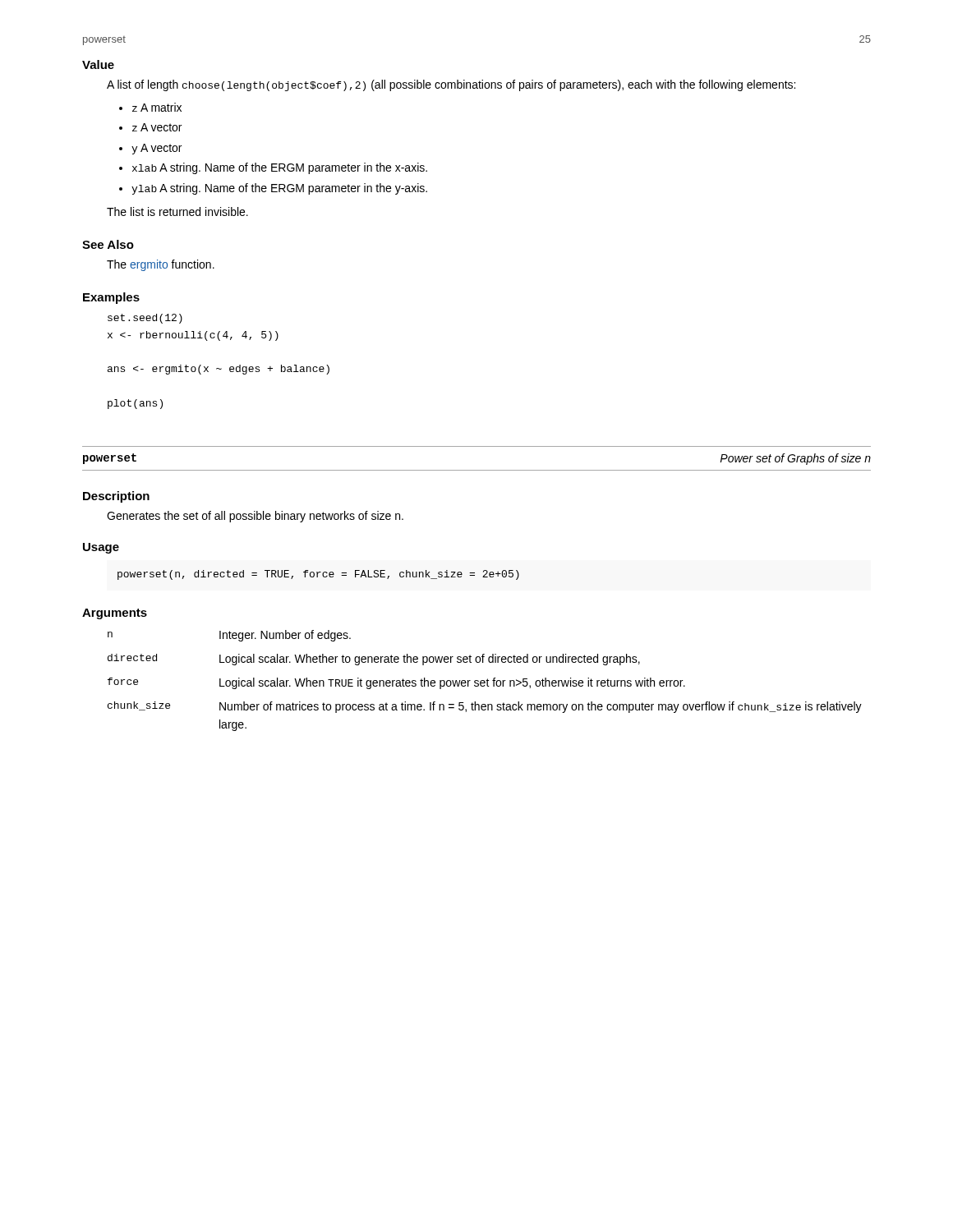Locate the block starting "A list of length choose(length(object$coef),2) (all possible"
Screen dimensions: 1232x953
coord(452,85)
